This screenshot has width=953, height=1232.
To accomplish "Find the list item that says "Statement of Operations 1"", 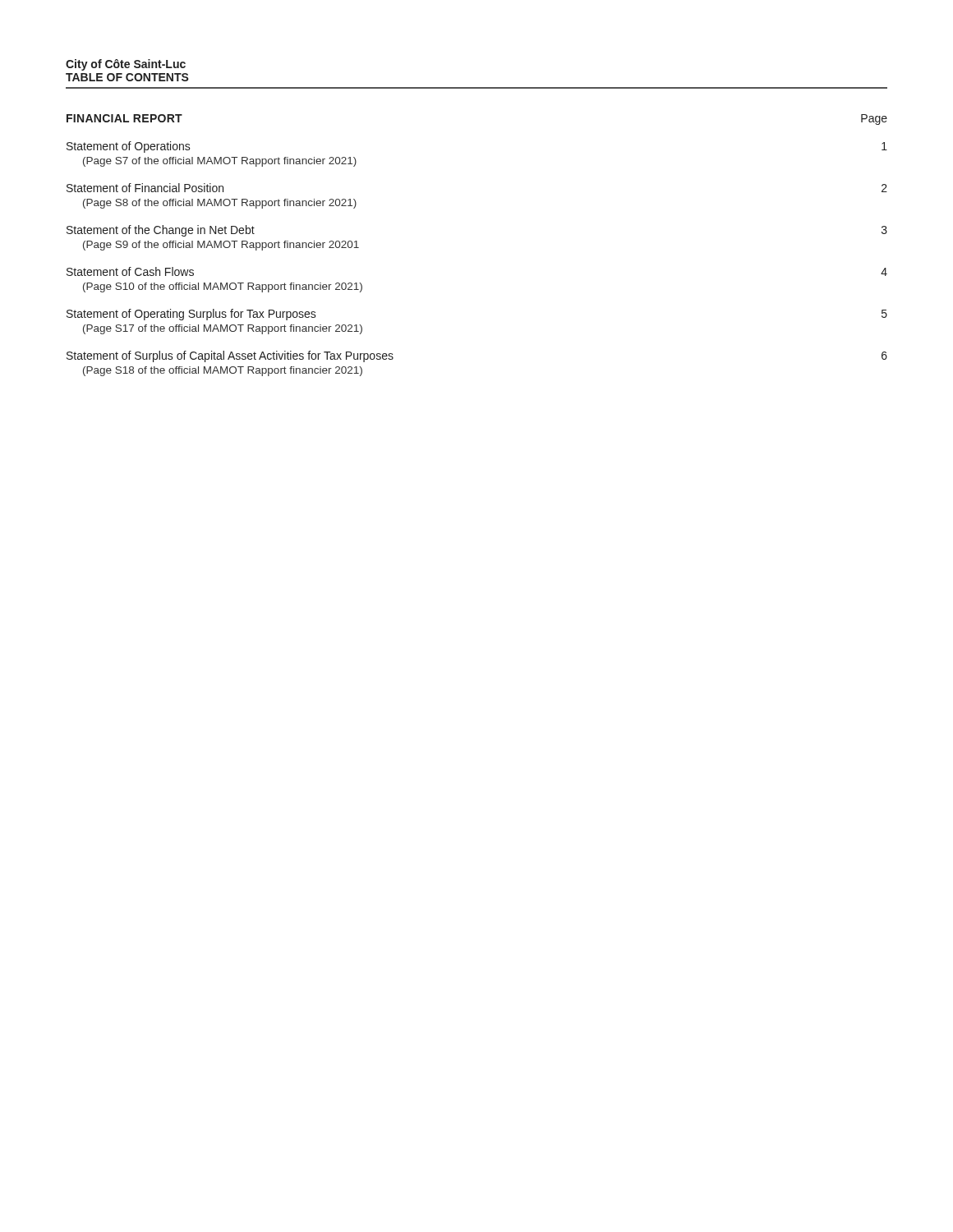I will pyautogui.click(x=126, y=147).
